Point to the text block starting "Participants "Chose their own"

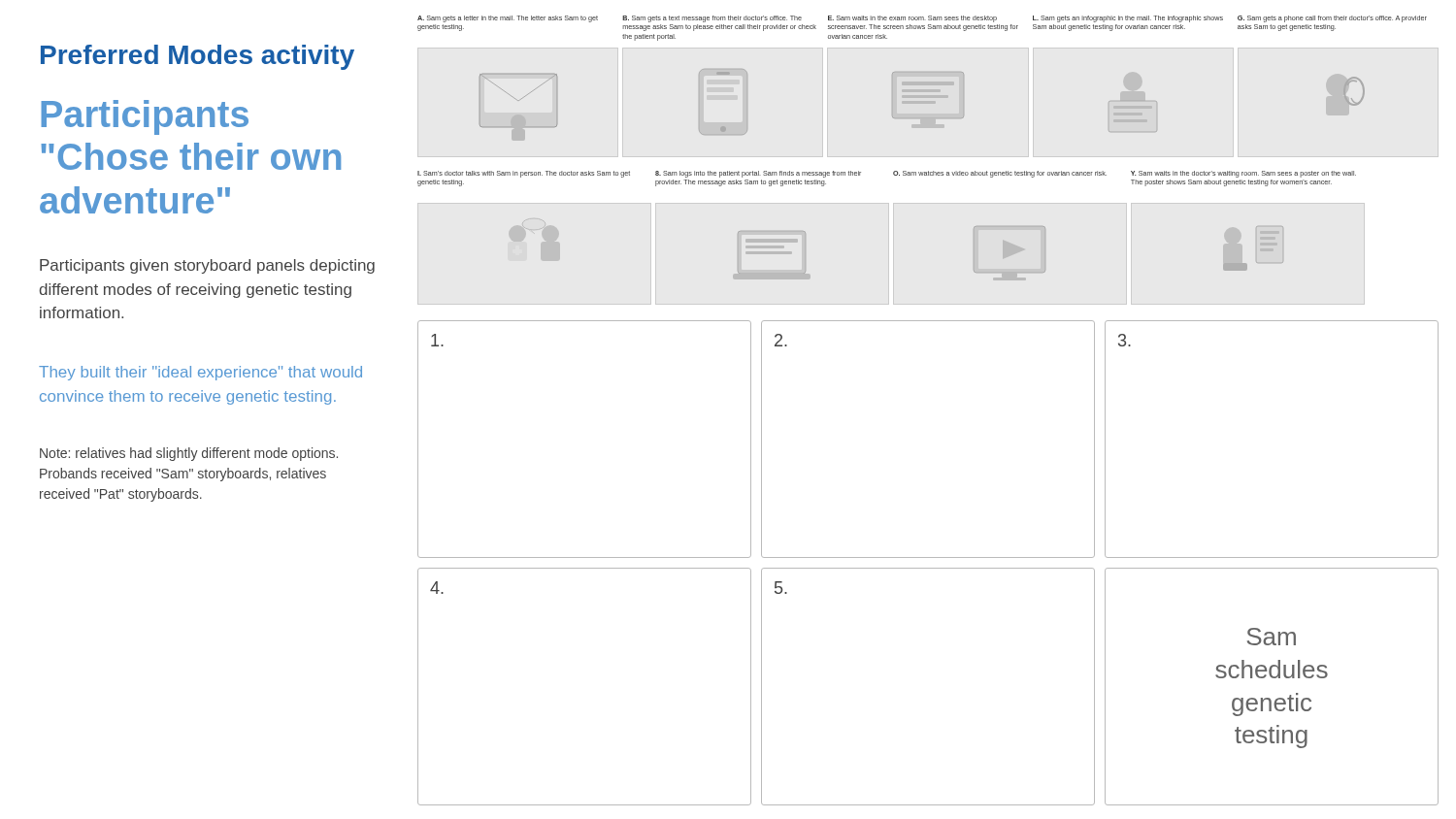point(204,158)
